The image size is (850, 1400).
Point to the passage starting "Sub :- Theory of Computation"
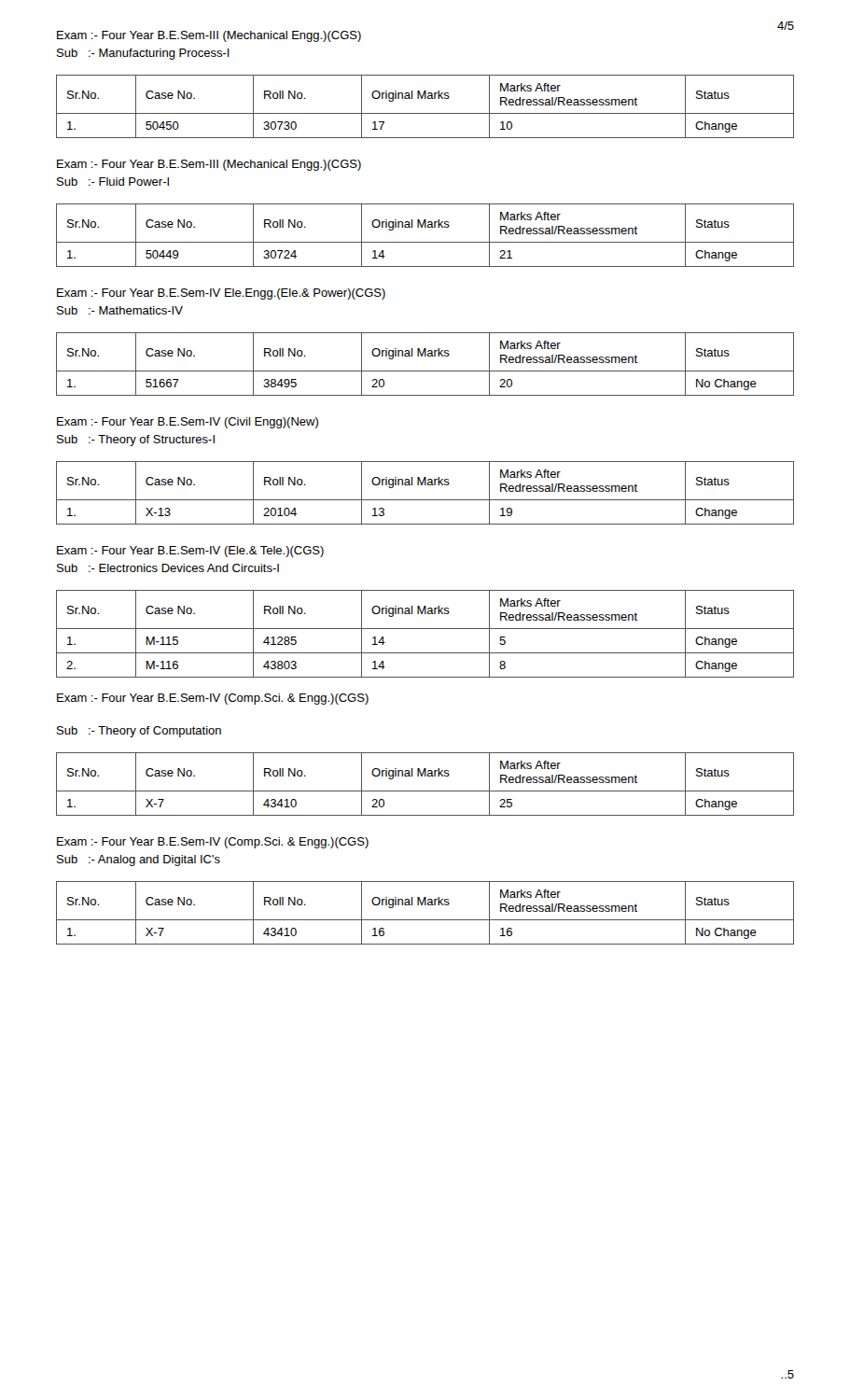(x=139, y=730)
